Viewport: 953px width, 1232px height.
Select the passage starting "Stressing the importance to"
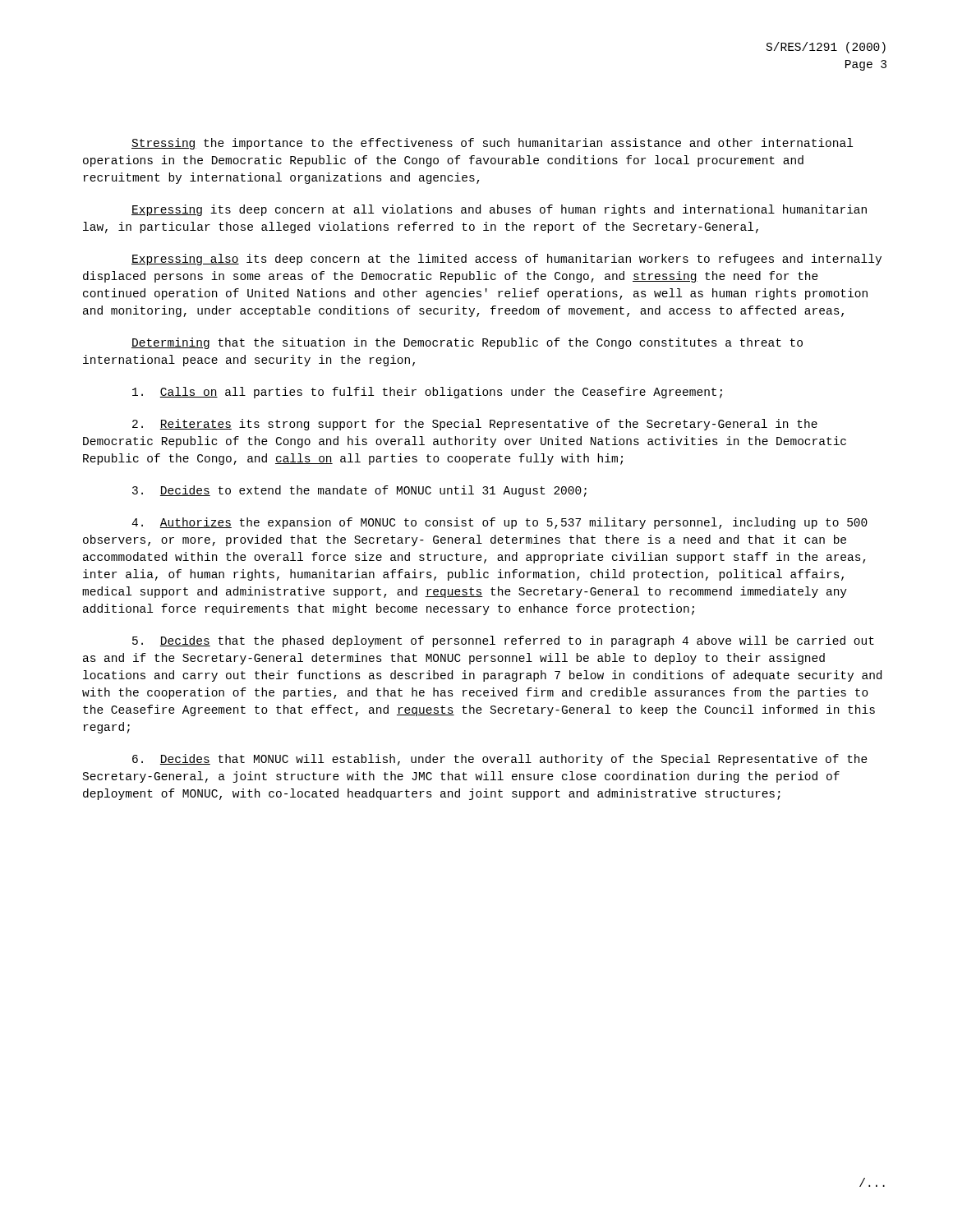click(x=468, y=161)
